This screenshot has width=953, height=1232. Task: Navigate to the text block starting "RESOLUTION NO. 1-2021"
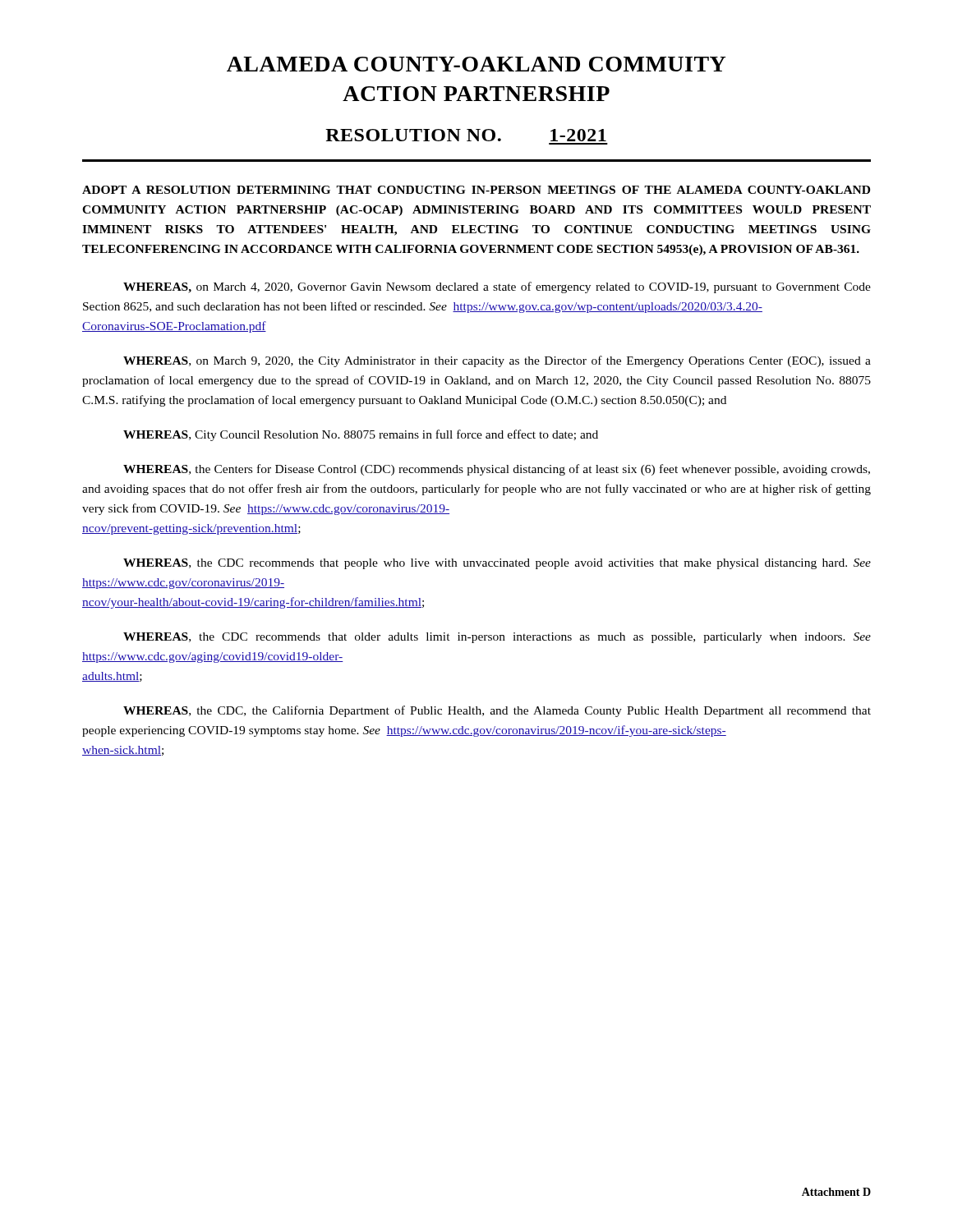(476, 135)
